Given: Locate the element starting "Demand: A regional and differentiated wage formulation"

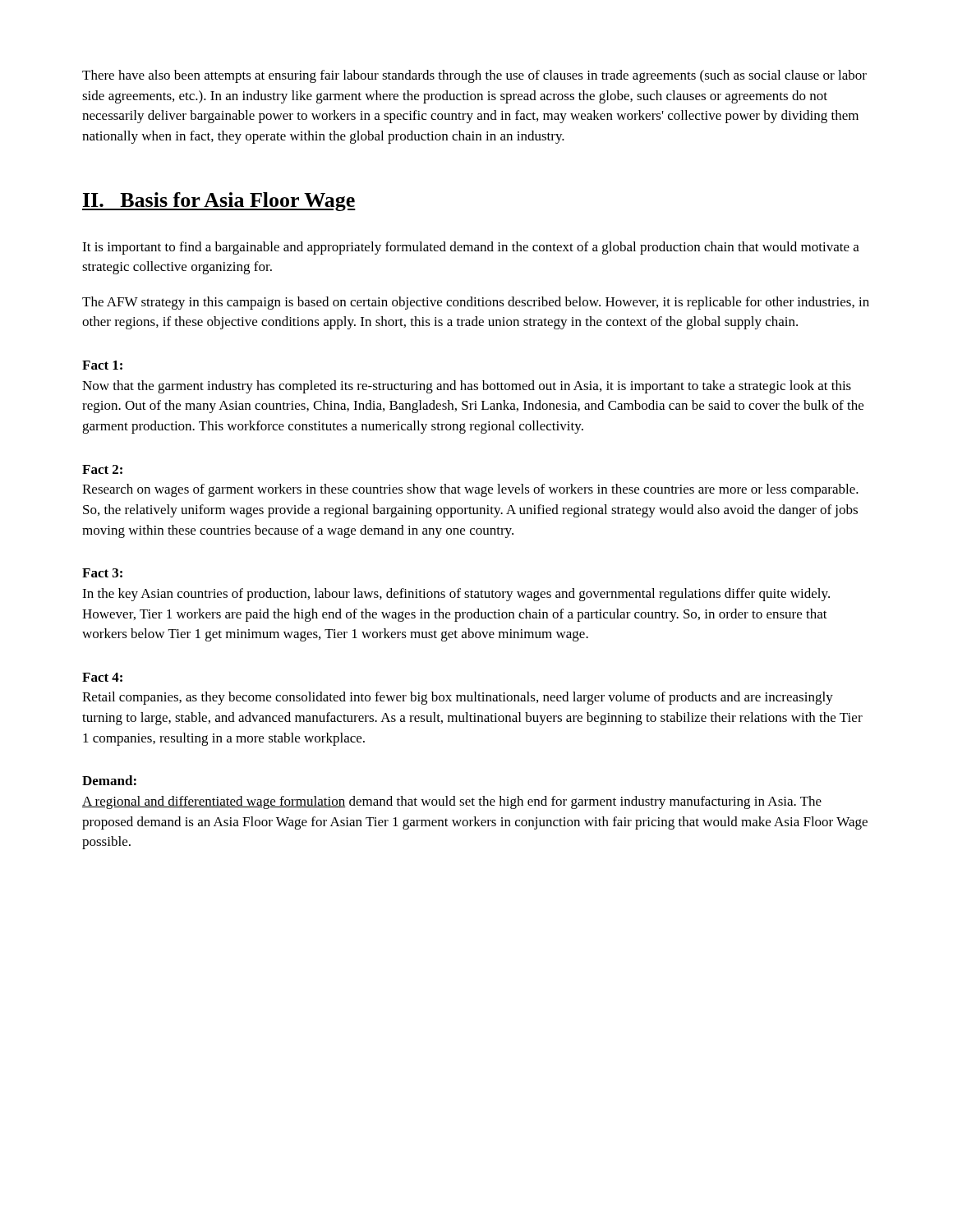Looking at the screenshot, I should 476,812.
